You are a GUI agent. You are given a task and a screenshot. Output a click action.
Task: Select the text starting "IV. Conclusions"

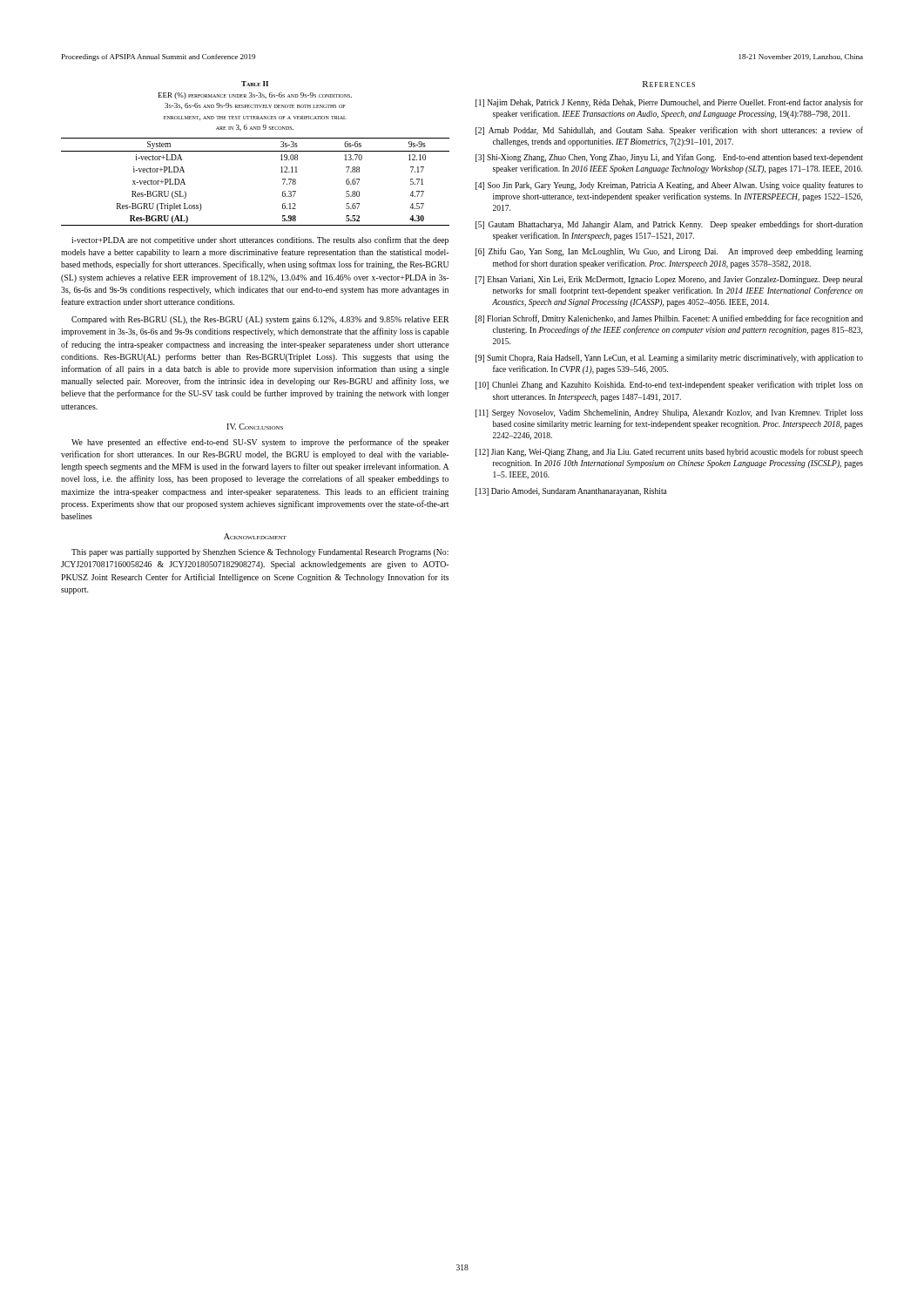(255, 426)
